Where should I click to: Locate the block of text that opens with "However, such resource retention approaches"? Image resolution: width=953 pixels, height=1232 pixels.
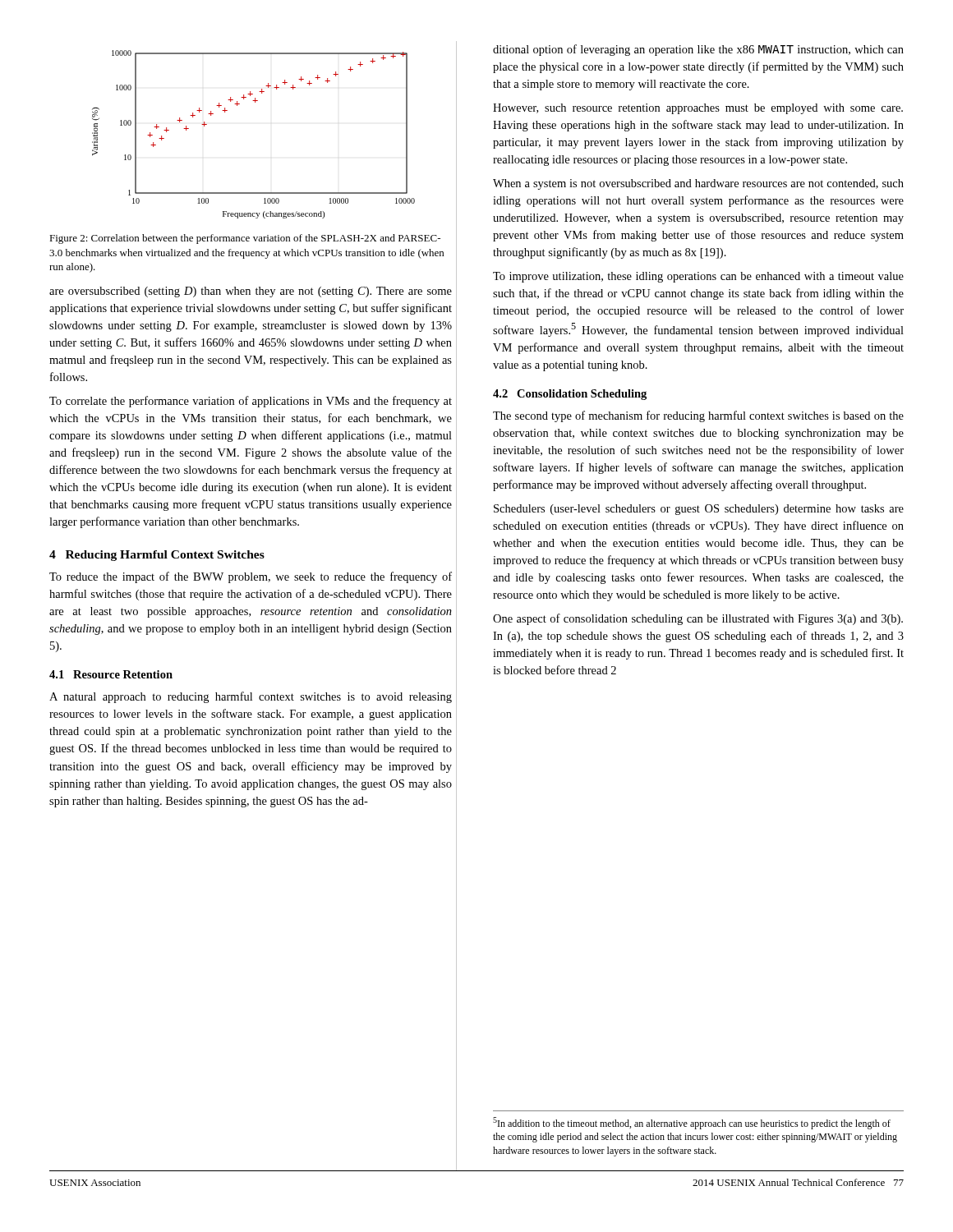coord(698,134)
